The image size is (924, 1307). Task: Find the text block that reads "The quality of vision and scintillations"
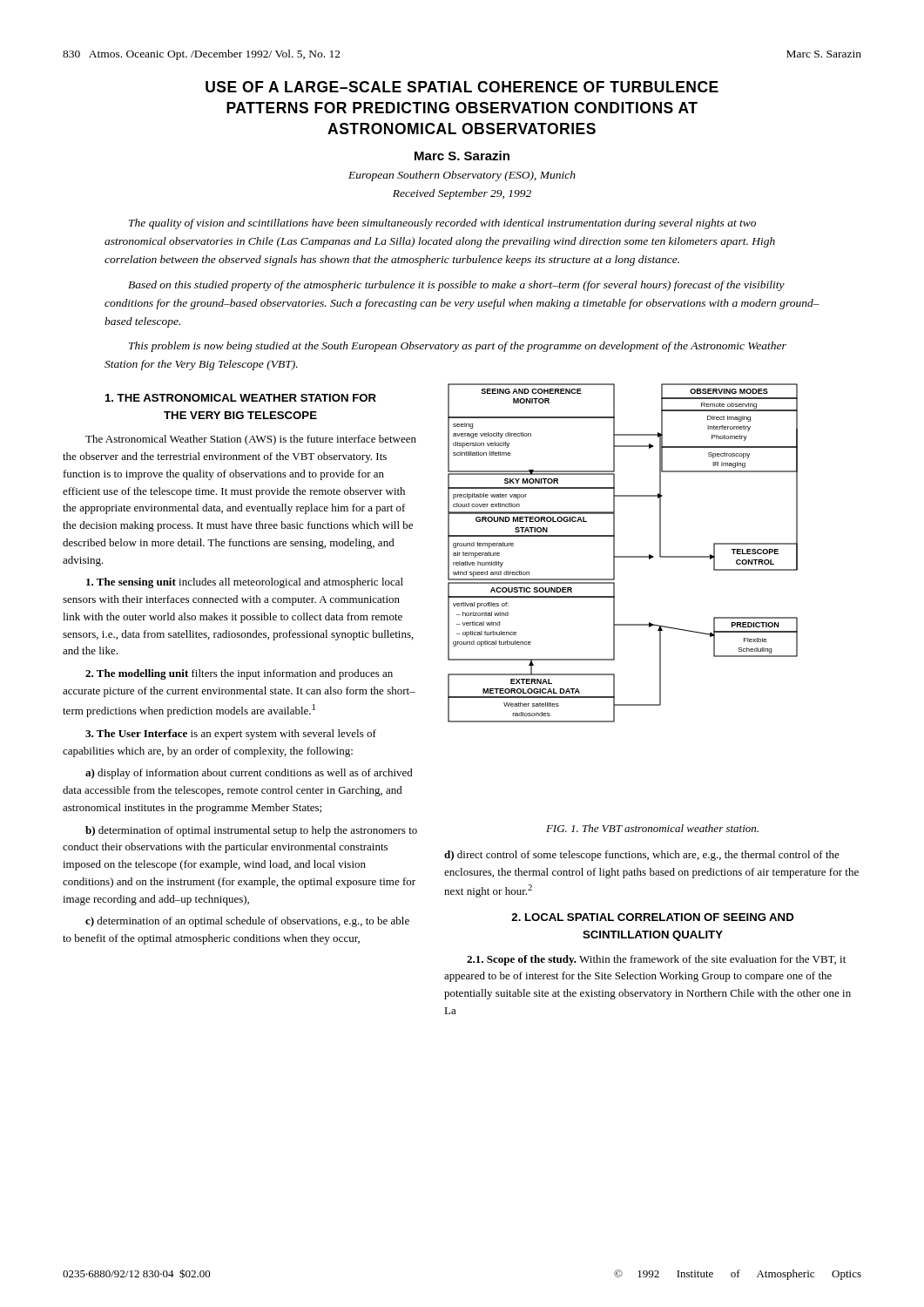coord(462,294)
